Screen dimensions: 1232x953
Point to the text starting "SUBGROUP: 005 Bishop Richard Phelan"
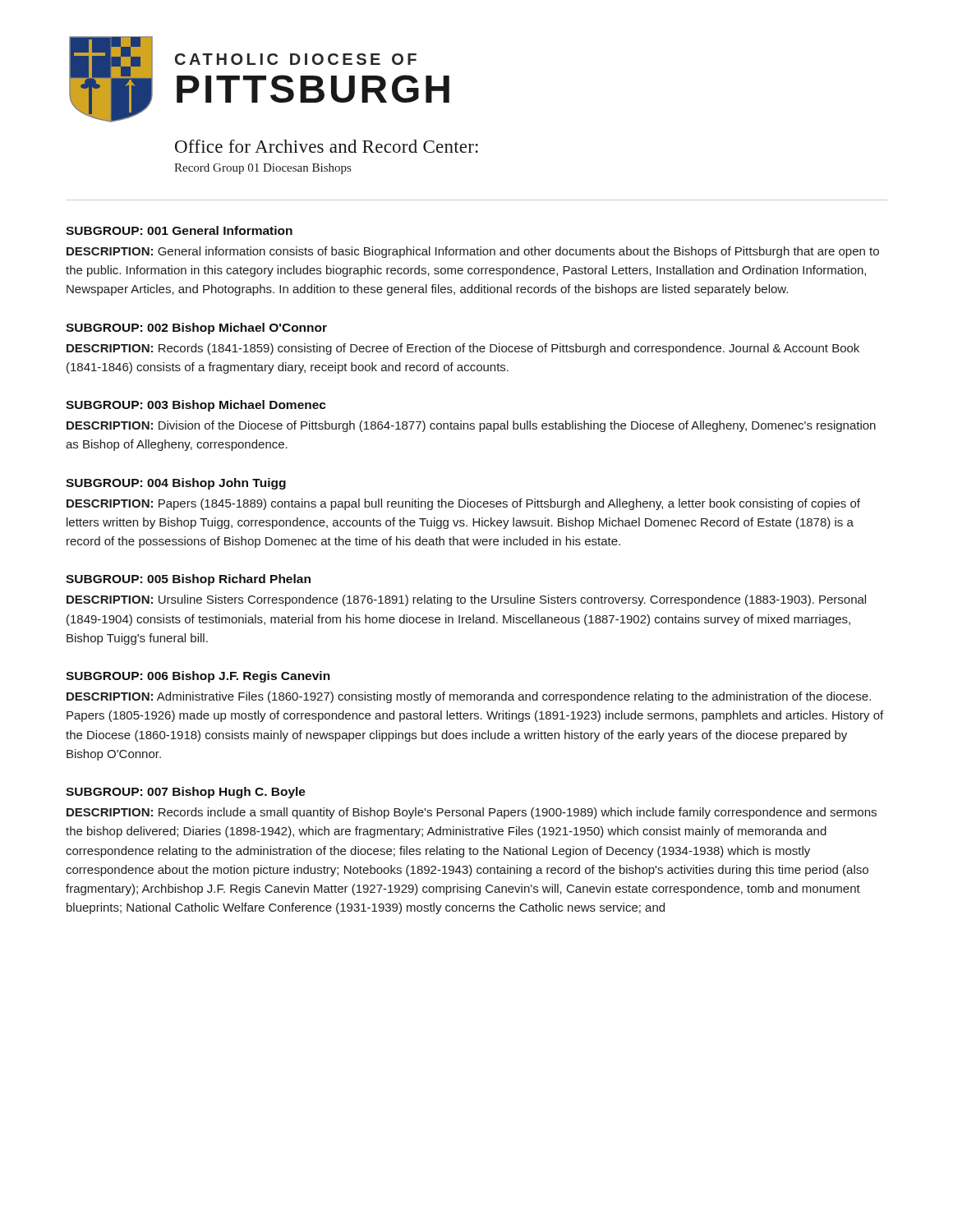189,579
